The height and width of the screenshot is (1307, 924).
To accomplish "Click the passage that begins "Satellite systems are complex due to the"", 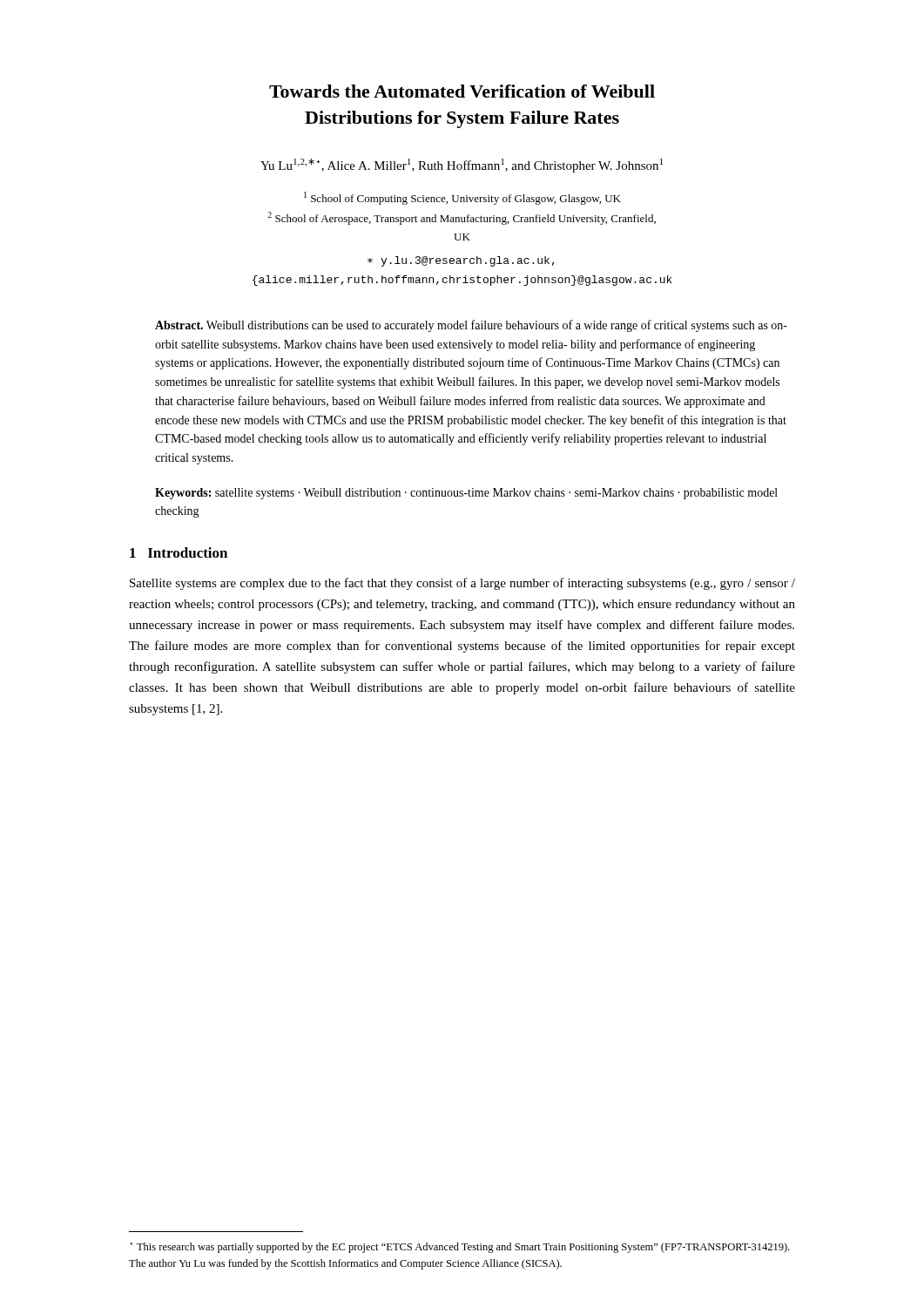I will pos(462,645).
